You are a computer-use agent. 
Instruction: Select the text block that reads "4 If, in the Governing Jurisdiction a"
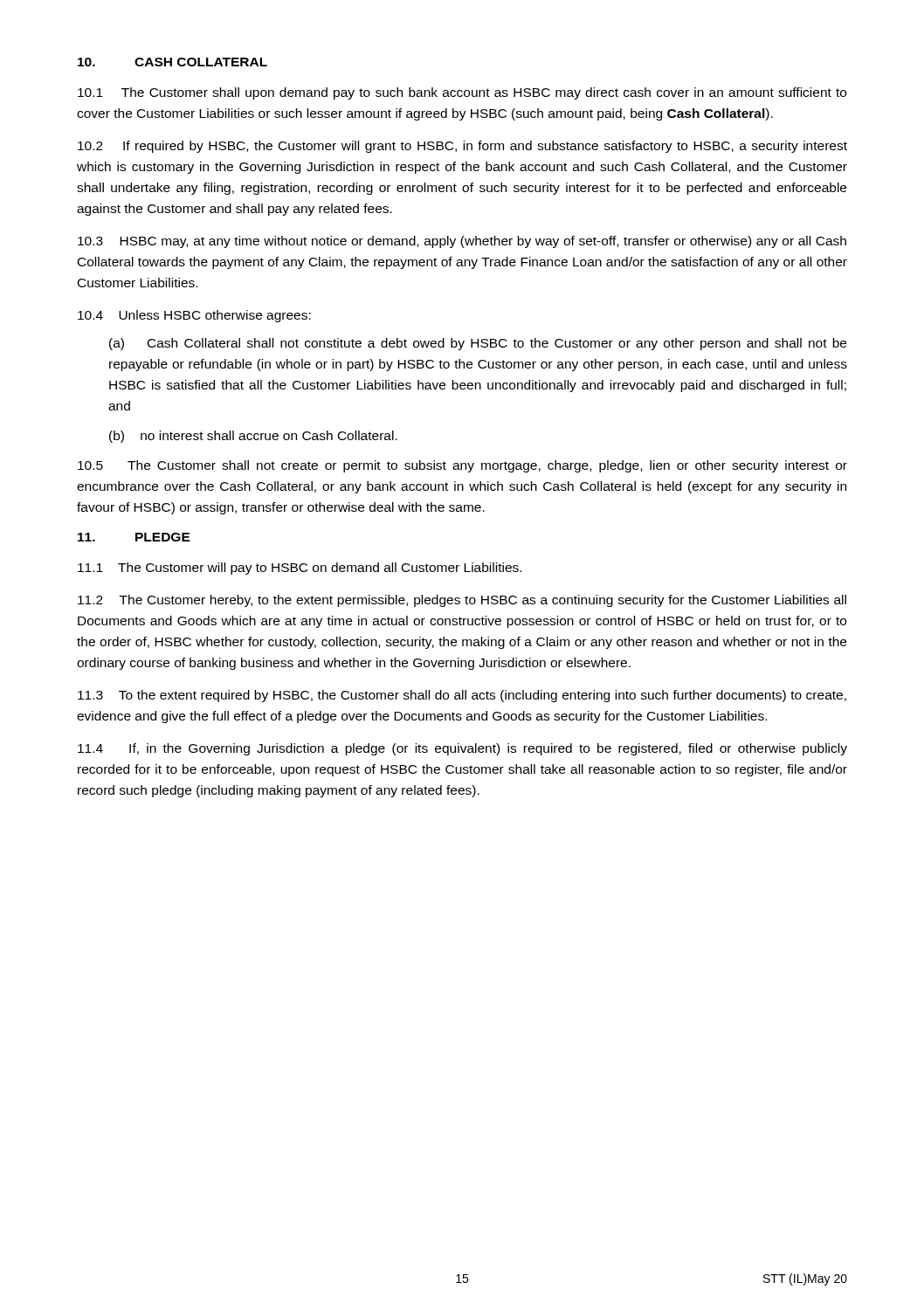[x=462, y=769]
